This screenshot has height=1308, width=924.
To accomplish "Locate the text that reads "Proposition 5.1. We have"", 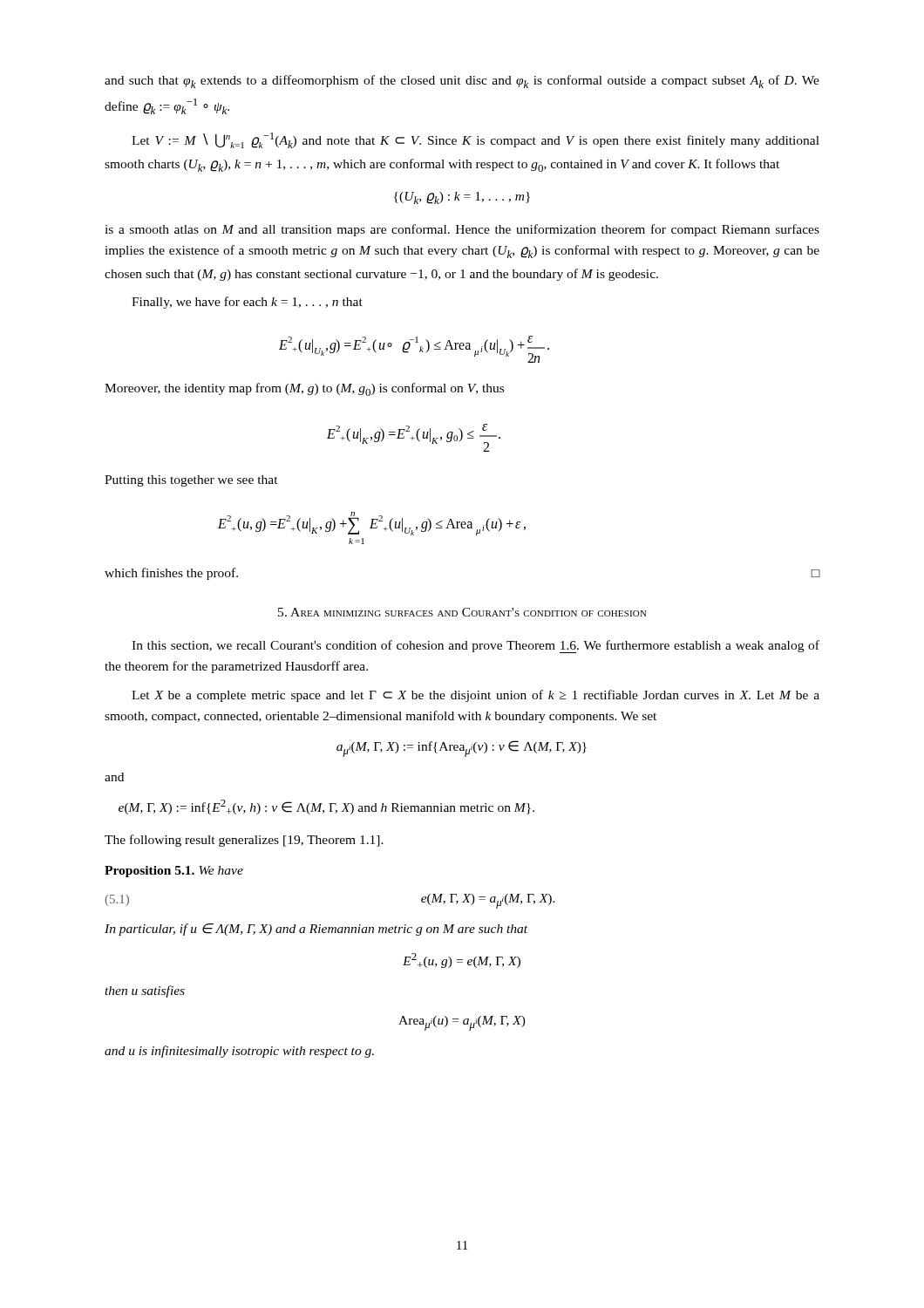I will (x=174, y=872).
